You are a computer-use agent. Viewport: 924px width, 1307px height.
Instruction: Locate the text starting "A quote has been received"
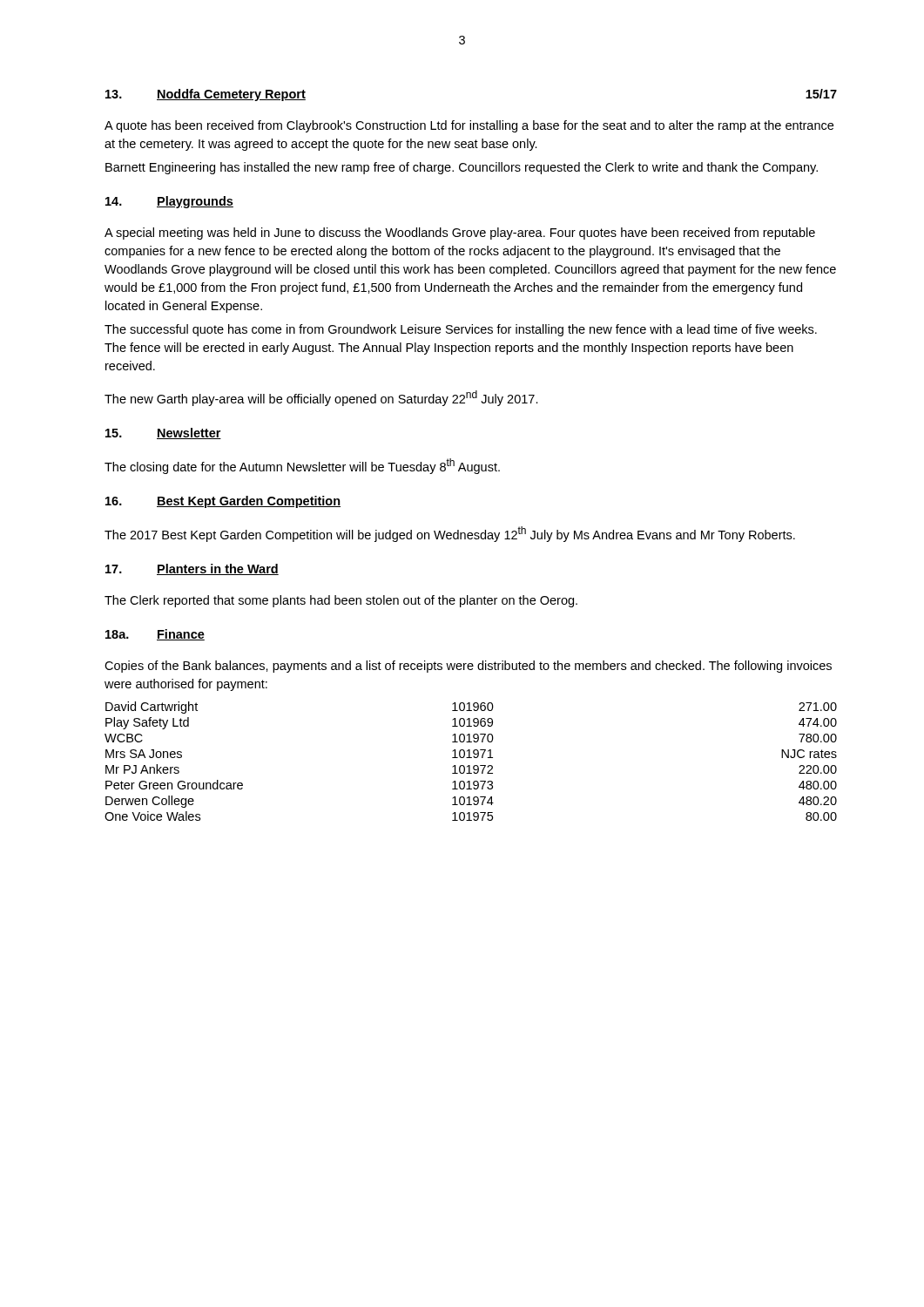471,147
